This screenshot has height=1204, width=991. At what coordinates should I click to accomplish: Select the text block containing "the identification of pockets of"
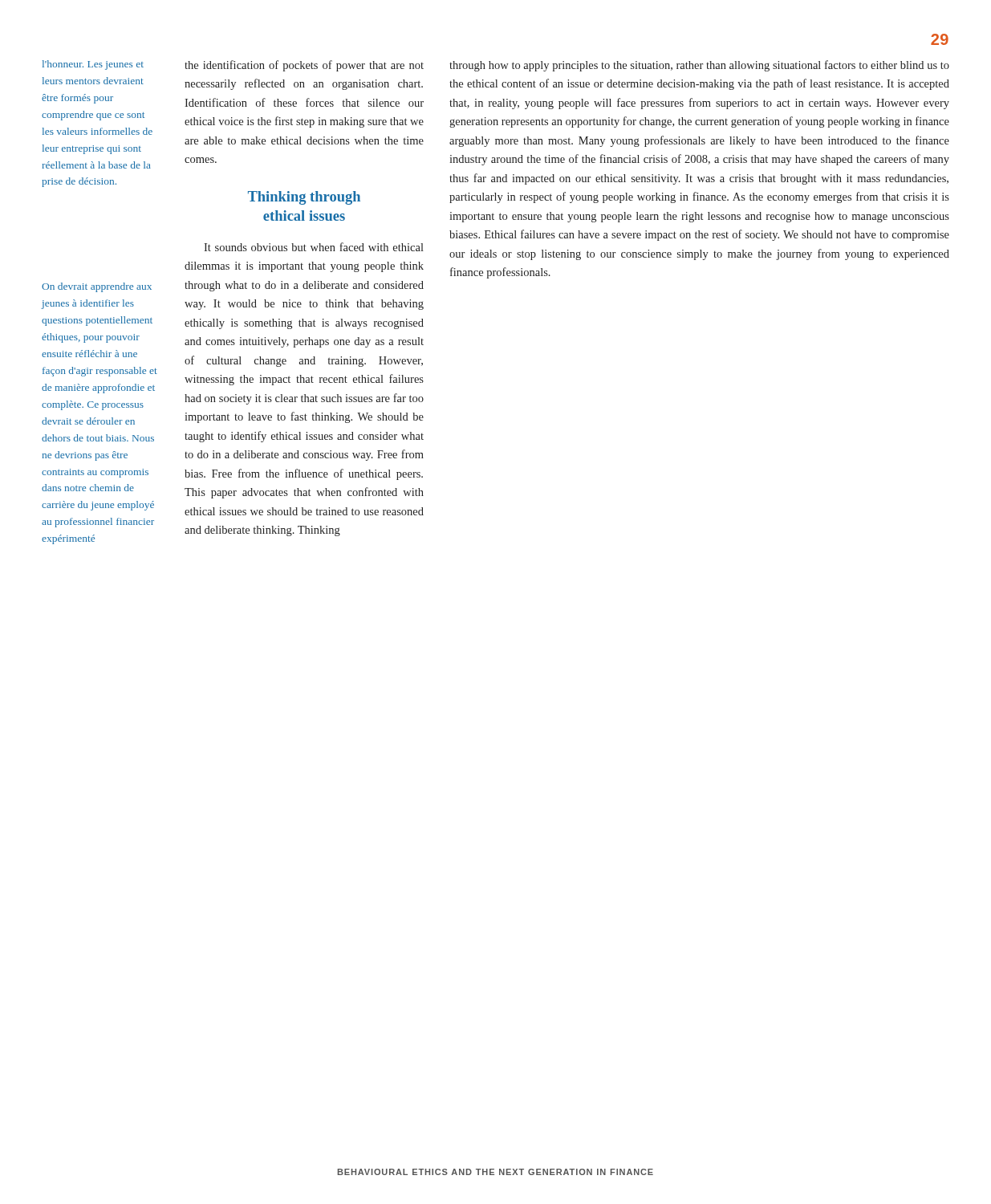click(304, 112)
